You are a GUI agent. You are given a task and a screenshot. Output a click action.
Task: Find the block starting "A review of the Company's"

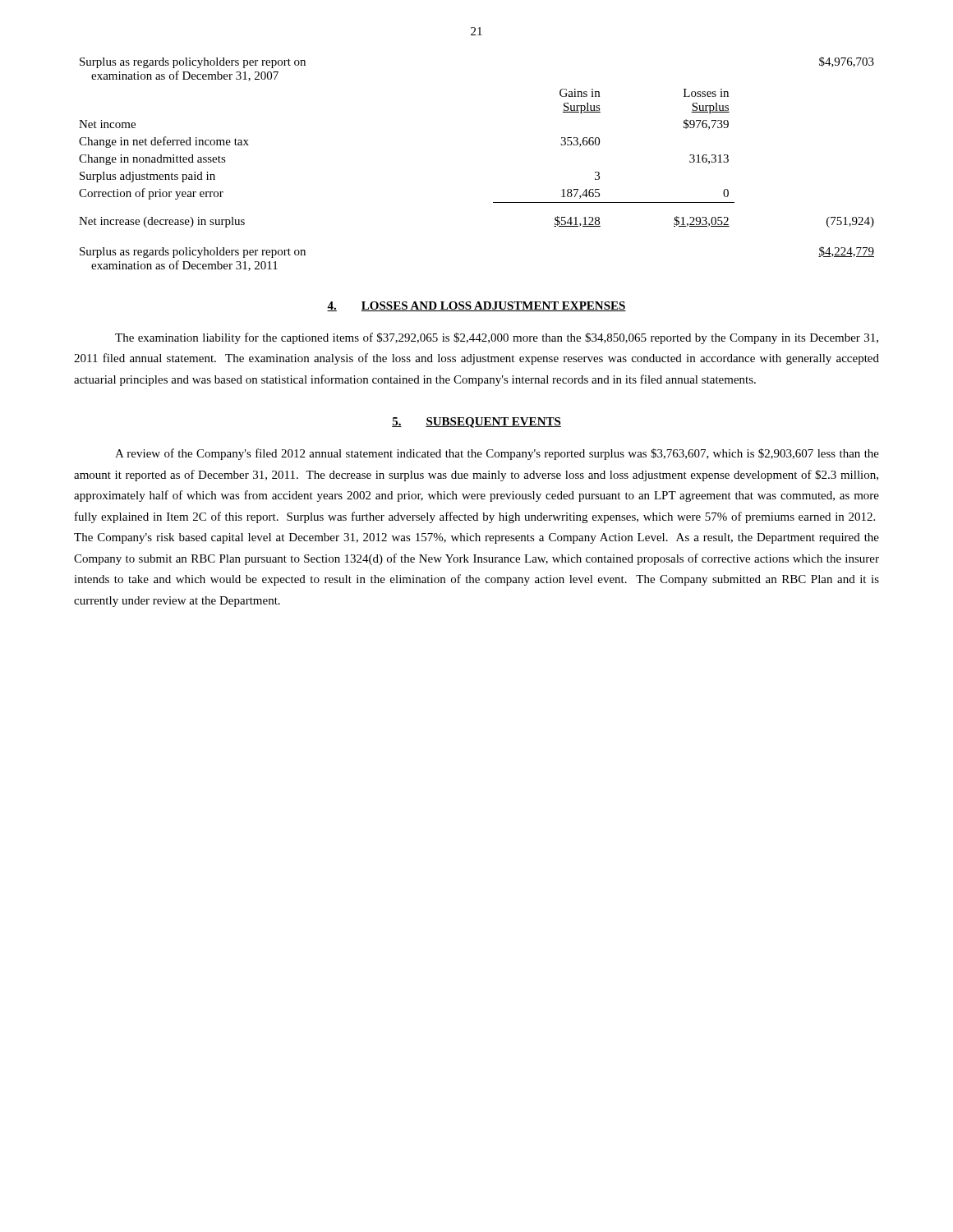476,527
